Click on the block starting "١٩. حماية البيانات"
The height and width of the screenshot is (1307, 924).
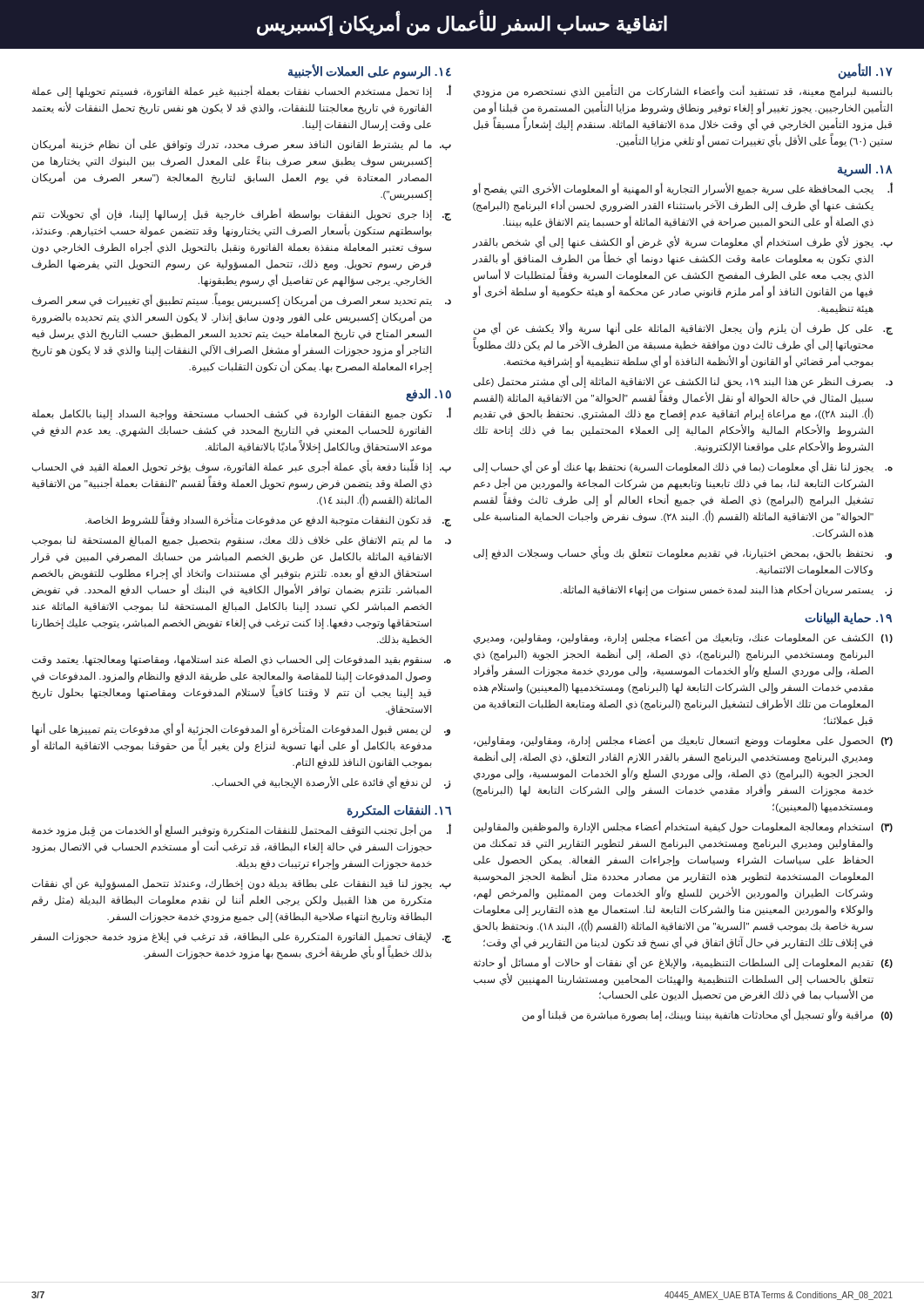(849, 618)
